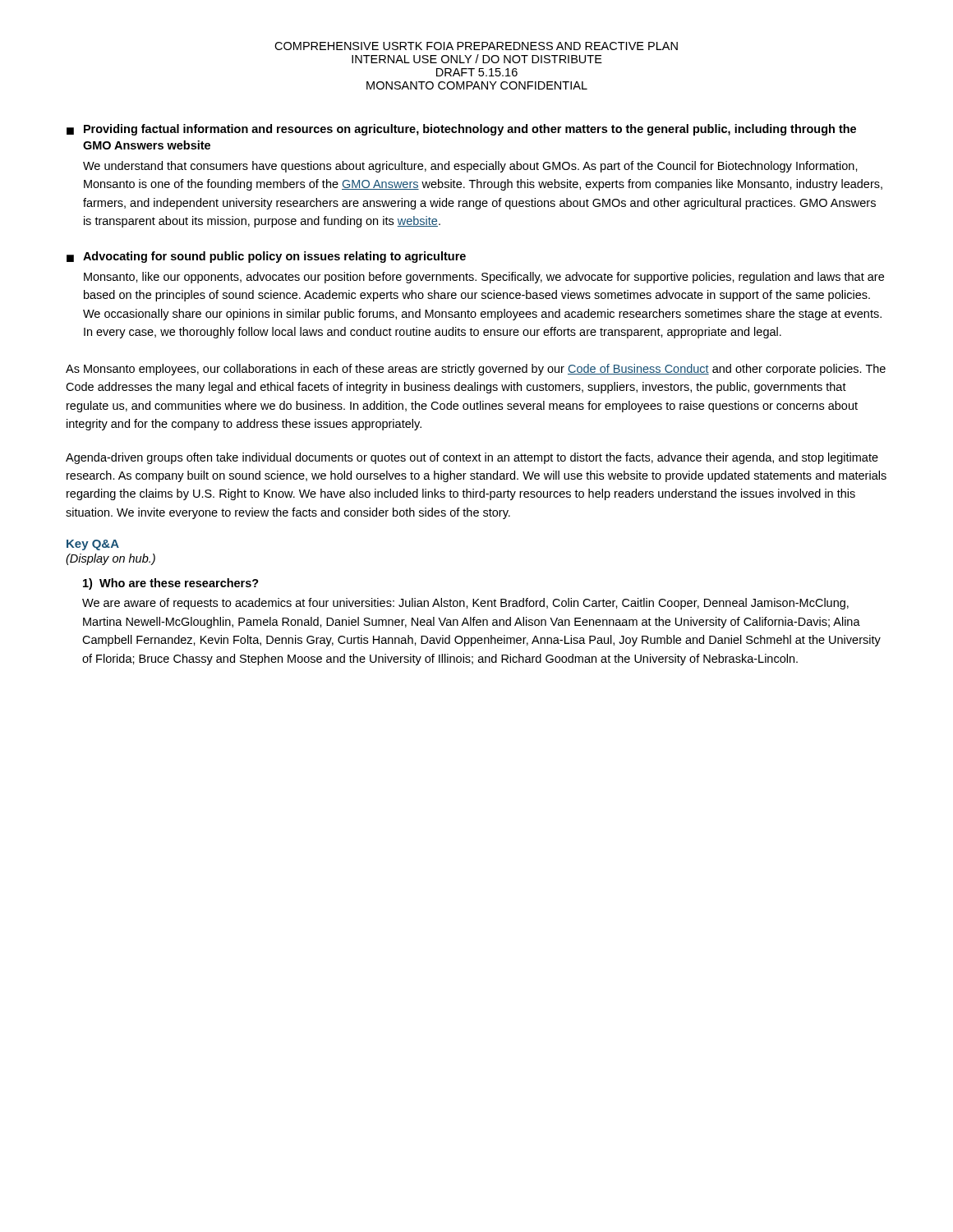Locate the block starting "Key Q&A"
This screenshot has height=1232, width=953.
point(92,544)
